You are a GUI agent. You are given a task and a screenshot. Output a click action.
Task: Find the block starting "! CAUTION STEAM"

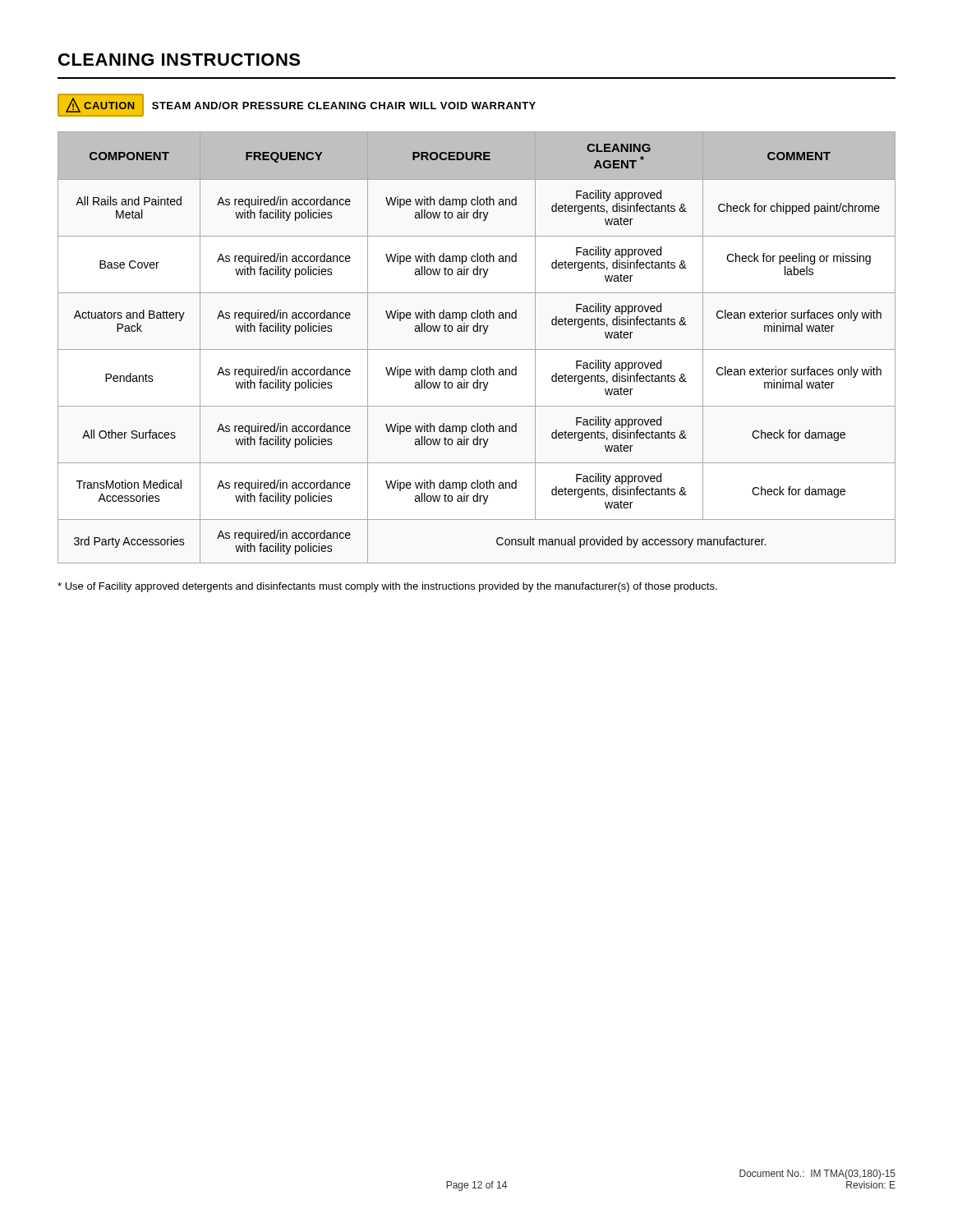[297, 105]
